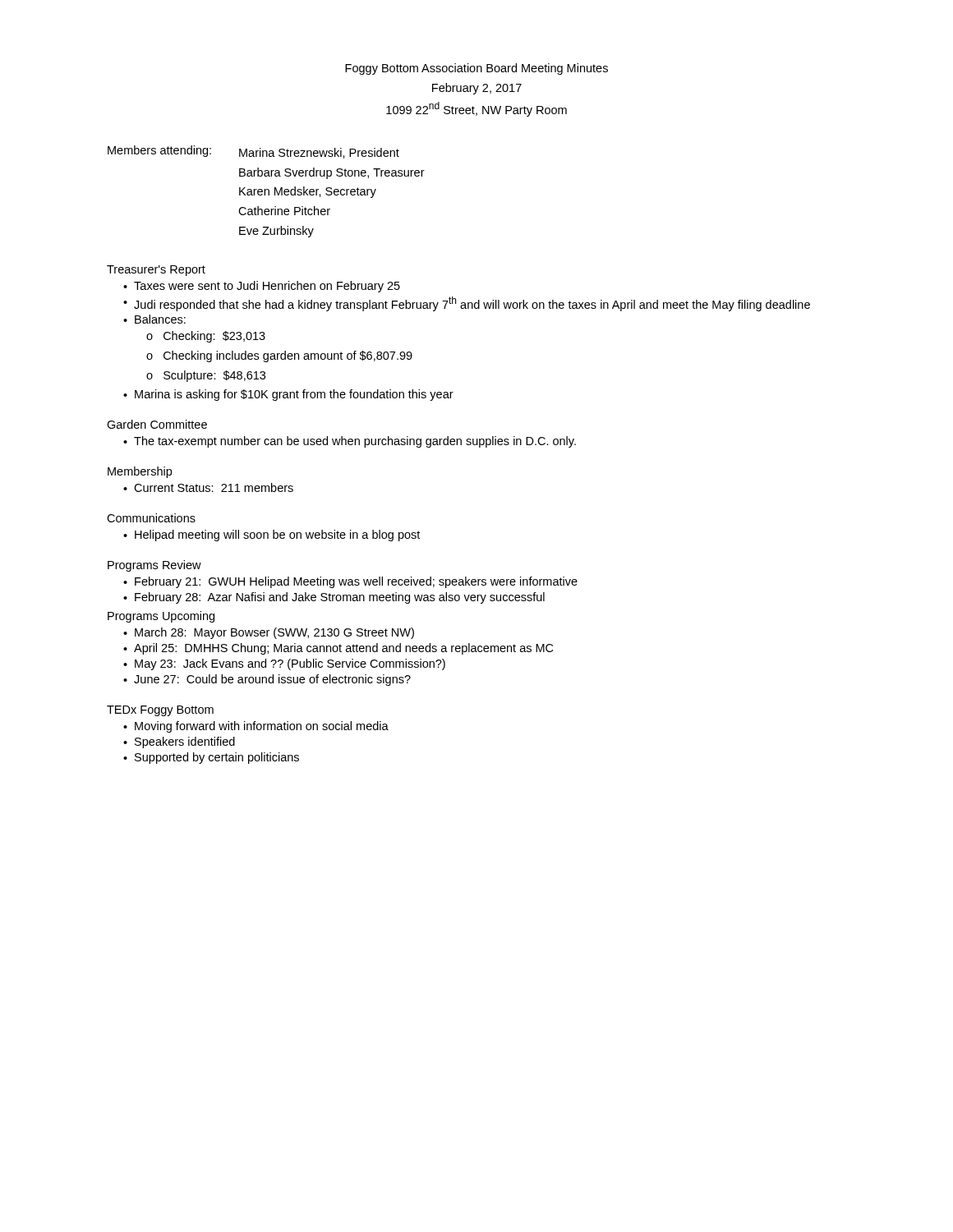Locate the block of text that opens with "• The tax-exempt"
Viewport: 953px width, 1232px height.
pyautogui.click(x=350, y=441)
